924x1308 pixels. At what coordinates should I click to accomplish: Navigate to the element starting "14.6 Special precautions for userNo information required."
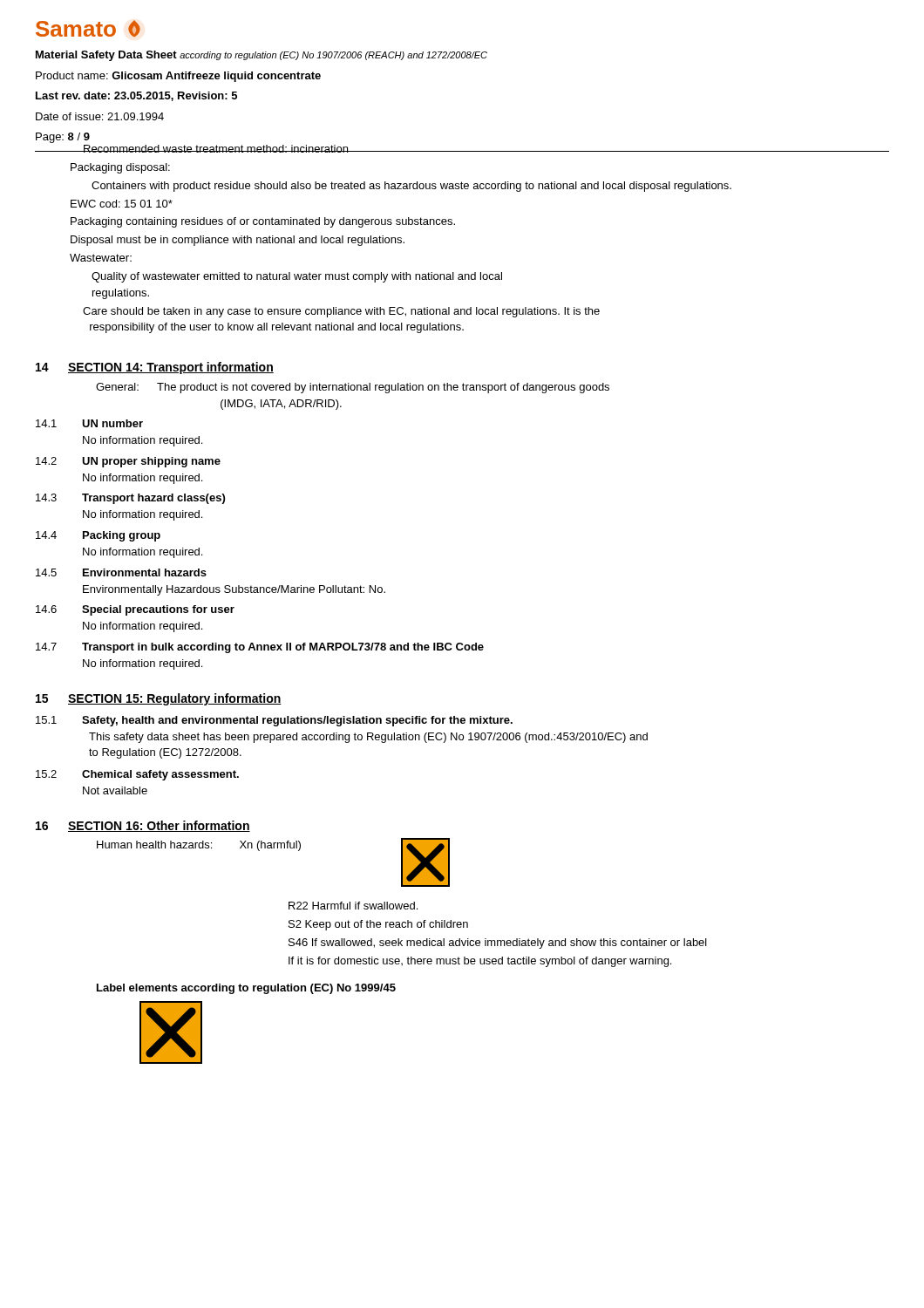[135, 610]
